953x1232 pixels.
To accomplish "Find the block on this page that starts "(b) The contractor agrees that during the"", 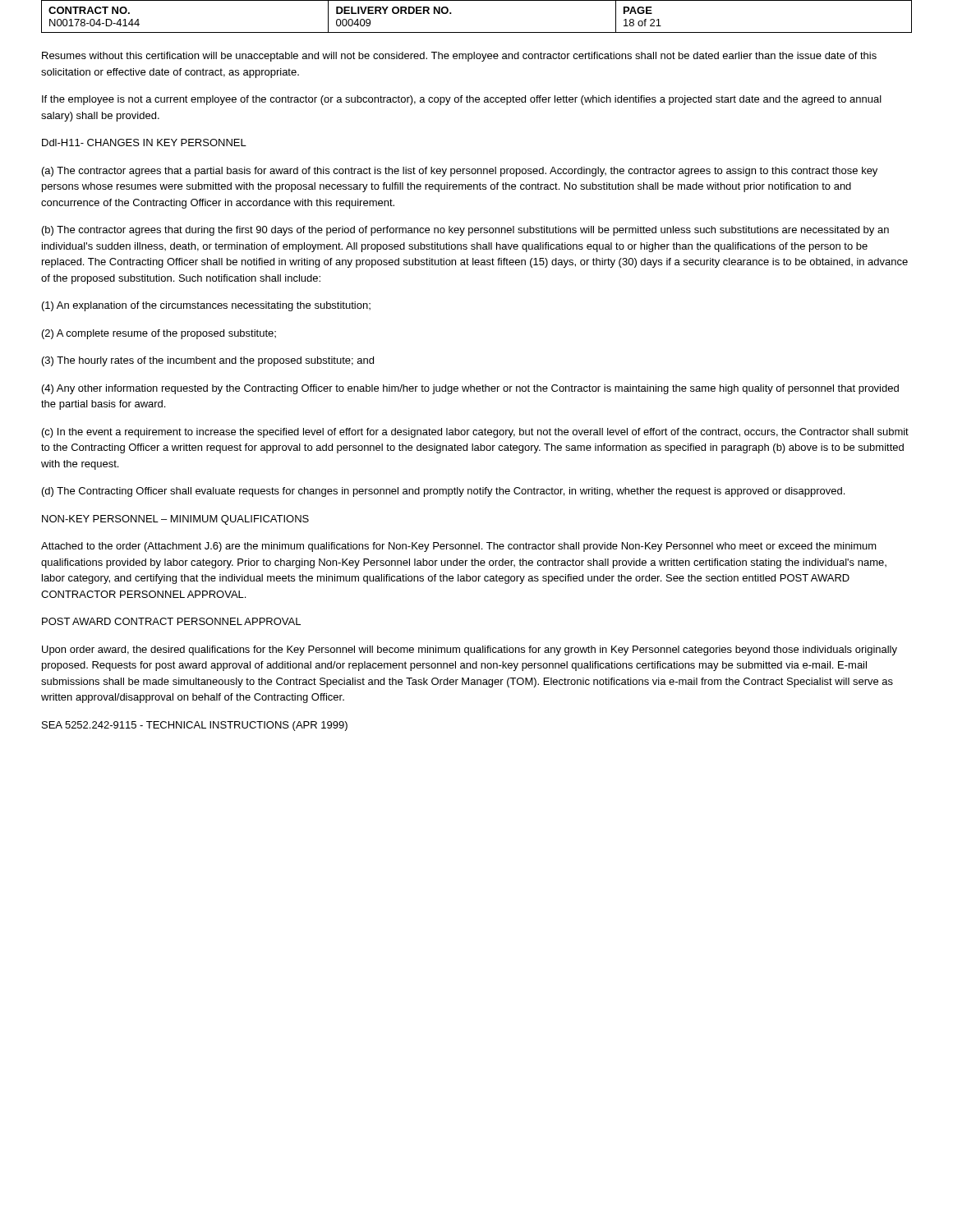I will [x=475, y=254].
